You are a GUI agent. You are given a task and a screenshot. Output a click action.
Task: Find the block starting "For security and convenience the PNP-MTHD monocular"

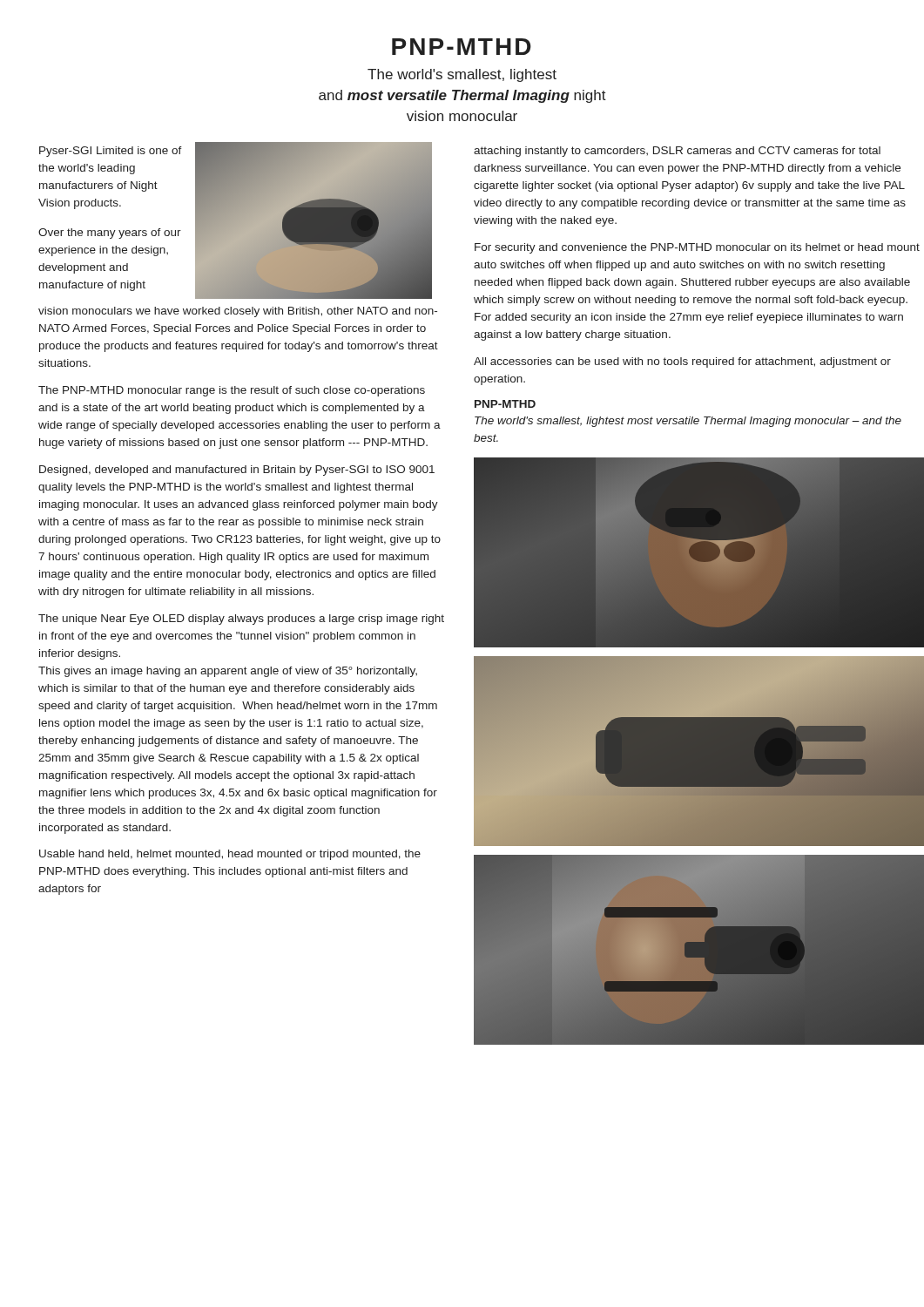tap(699, 291)
